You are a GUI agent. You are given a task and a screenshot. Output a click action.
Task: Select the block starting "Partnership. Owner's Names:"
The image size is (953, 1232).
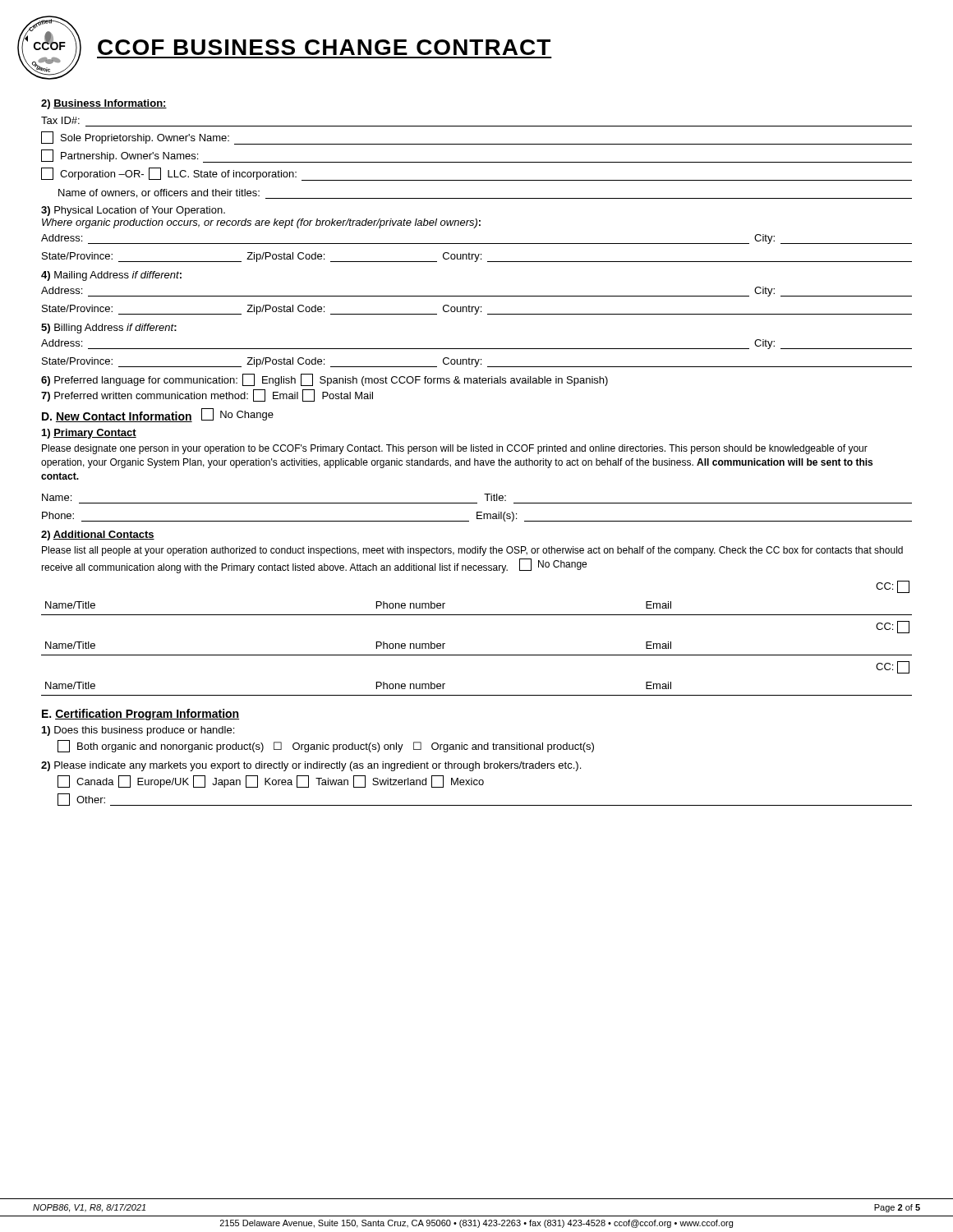click(476, 156)
